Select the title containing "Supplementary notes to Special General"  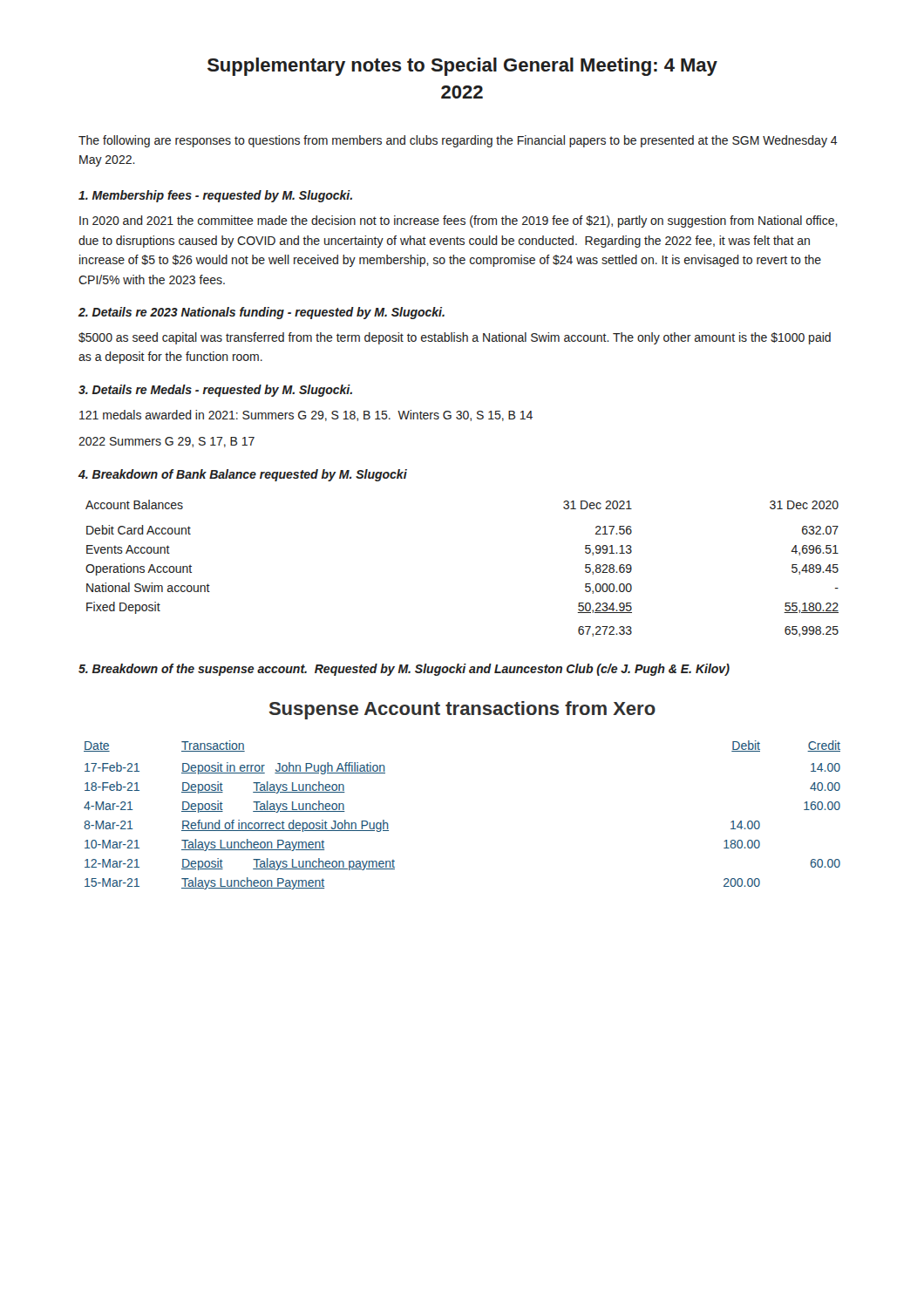(462, 79)
